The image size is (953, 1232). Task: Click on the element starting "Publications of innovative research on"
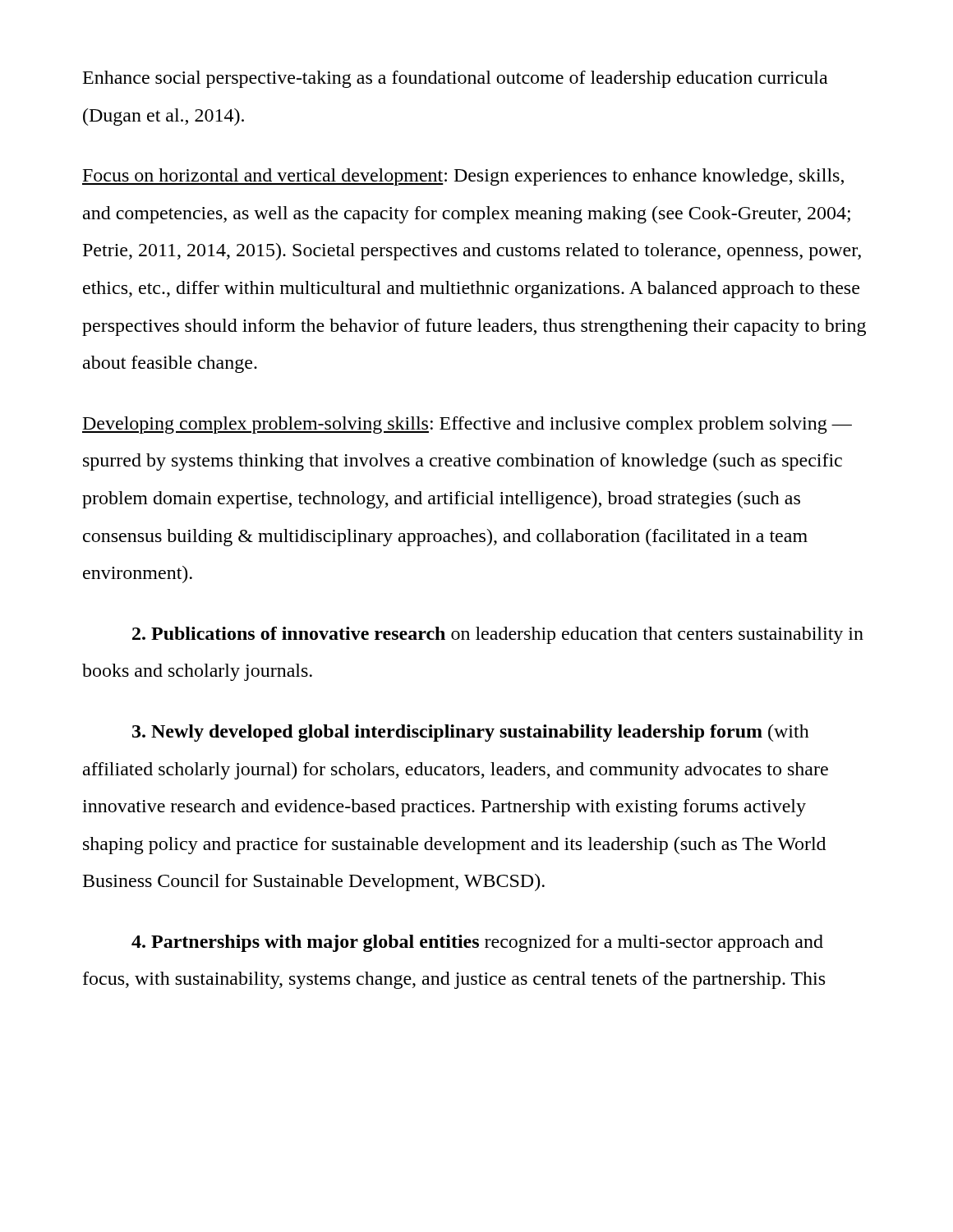(498, 635)
